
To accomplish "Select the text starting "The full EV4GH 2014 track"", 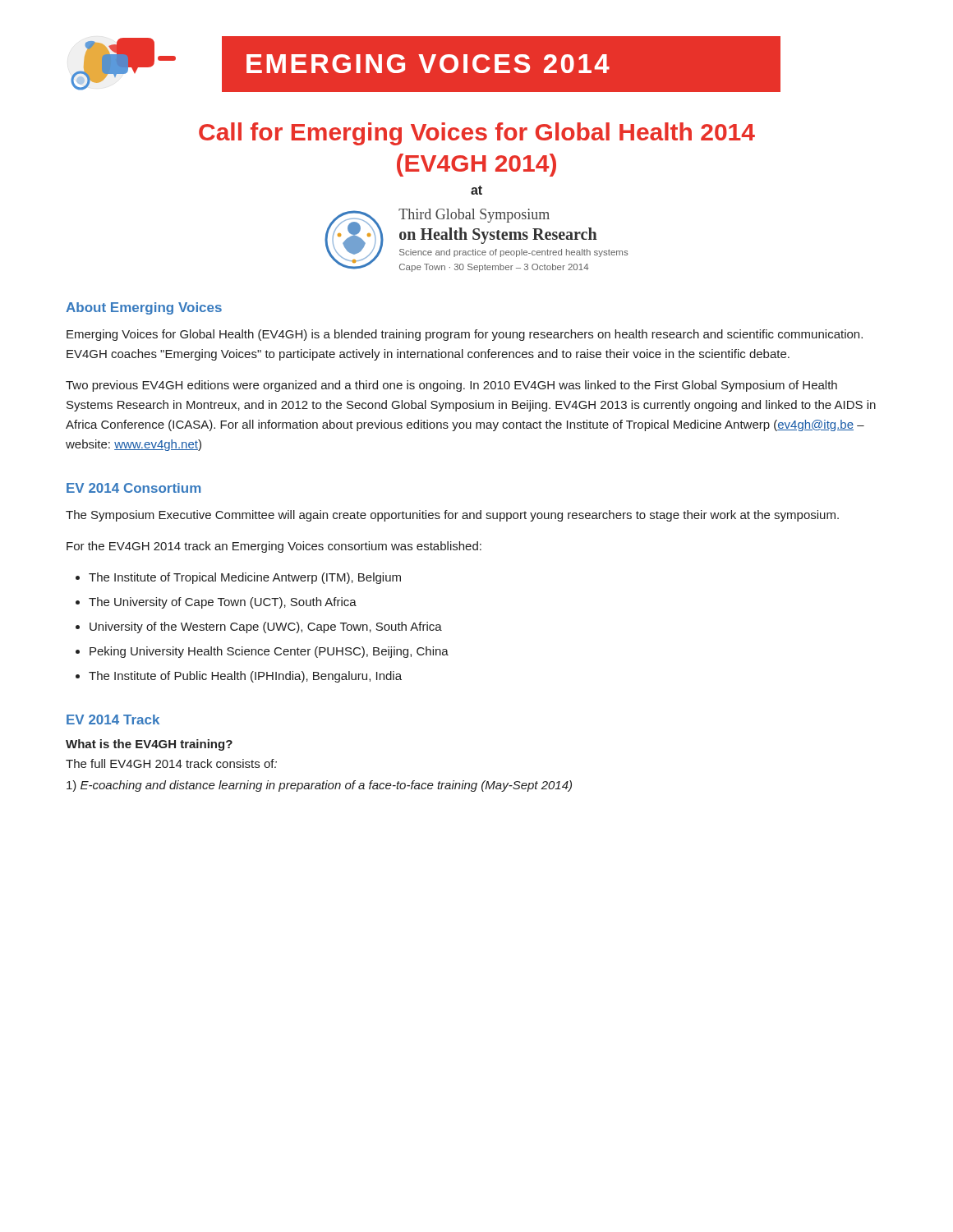I will (x=172, y=763).
